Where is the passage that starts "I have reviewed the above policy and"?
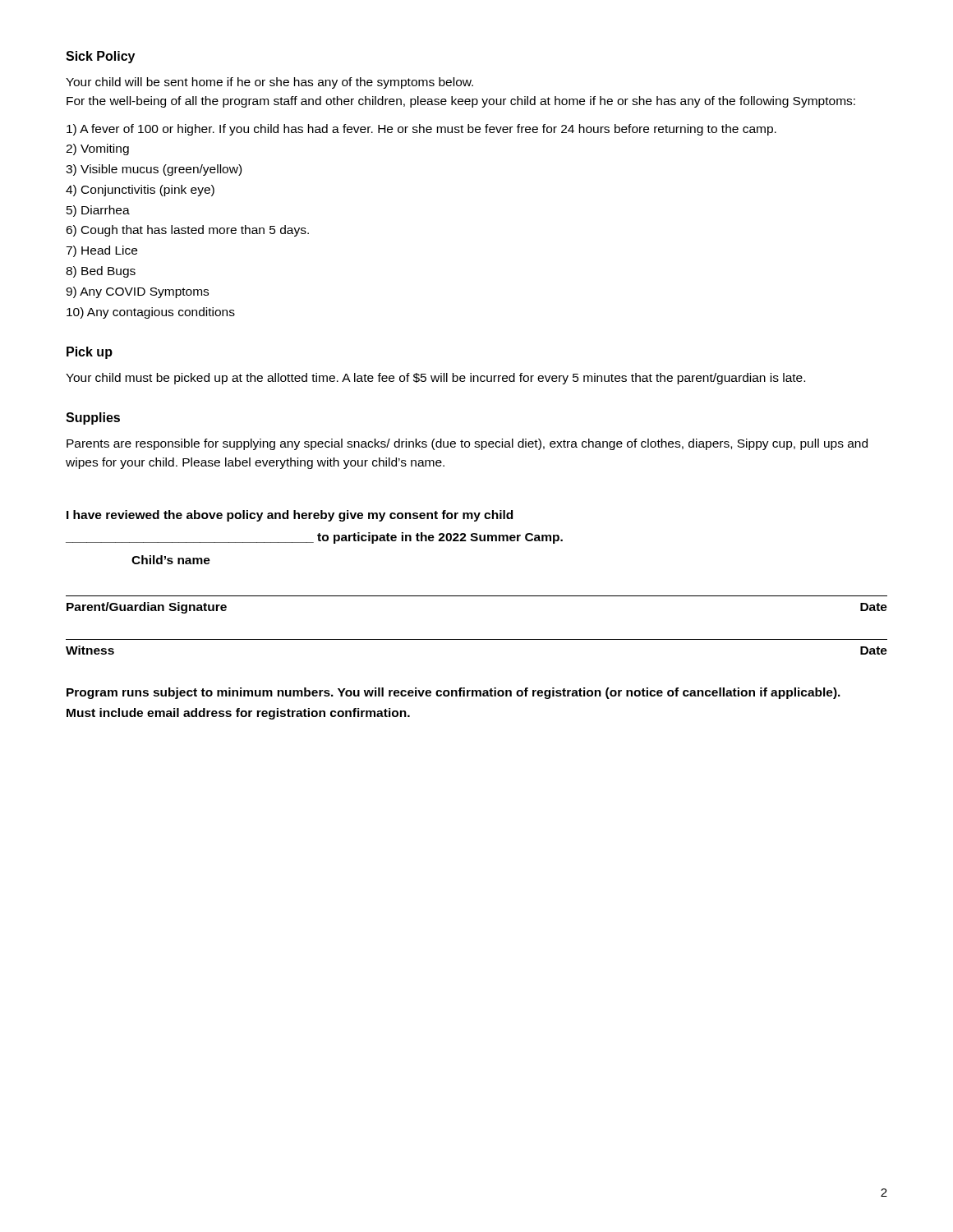 pyautogui.click(x=476, y=539)
